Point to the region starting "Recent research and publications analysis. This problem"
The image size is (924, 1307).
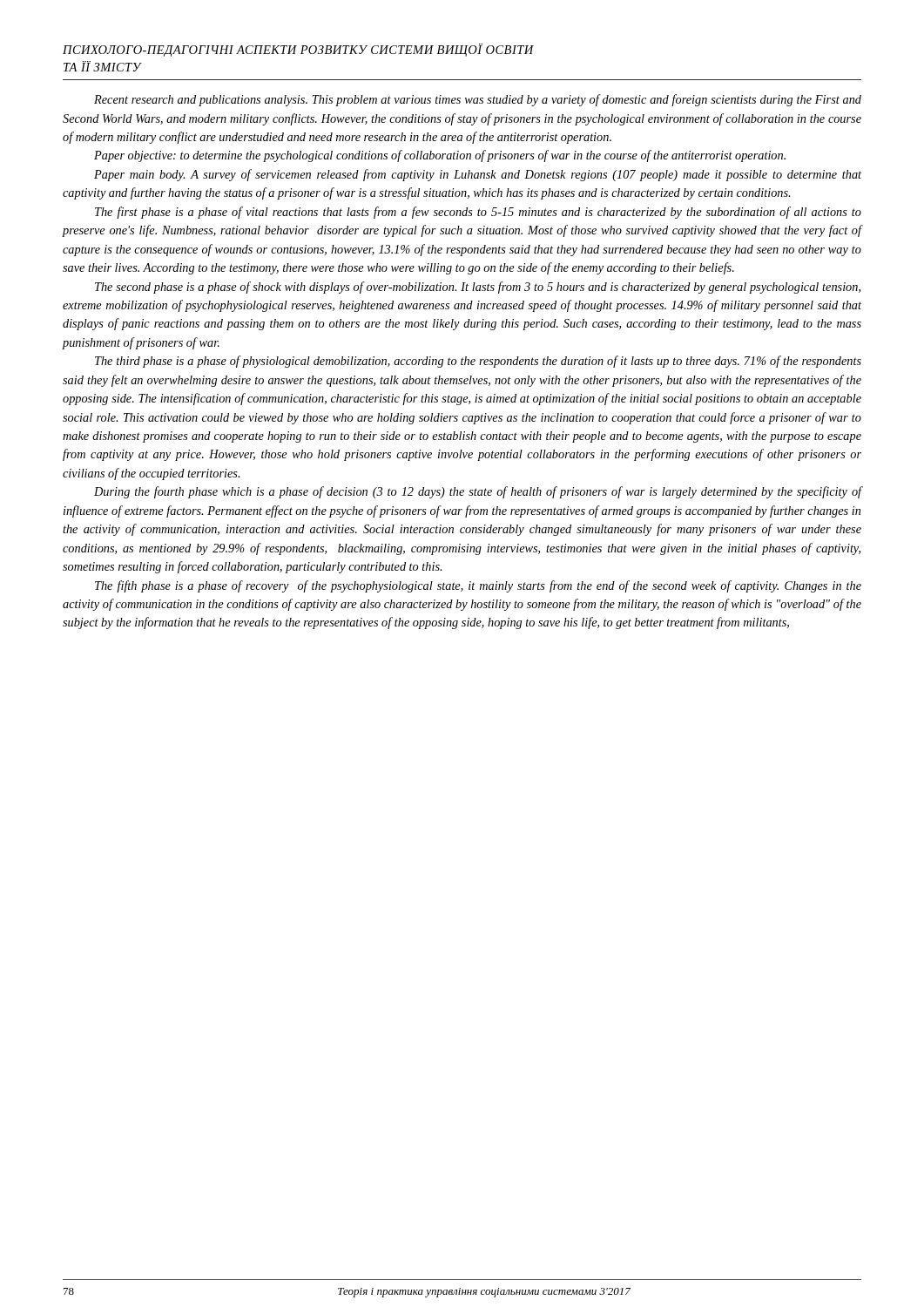(462, 362)
